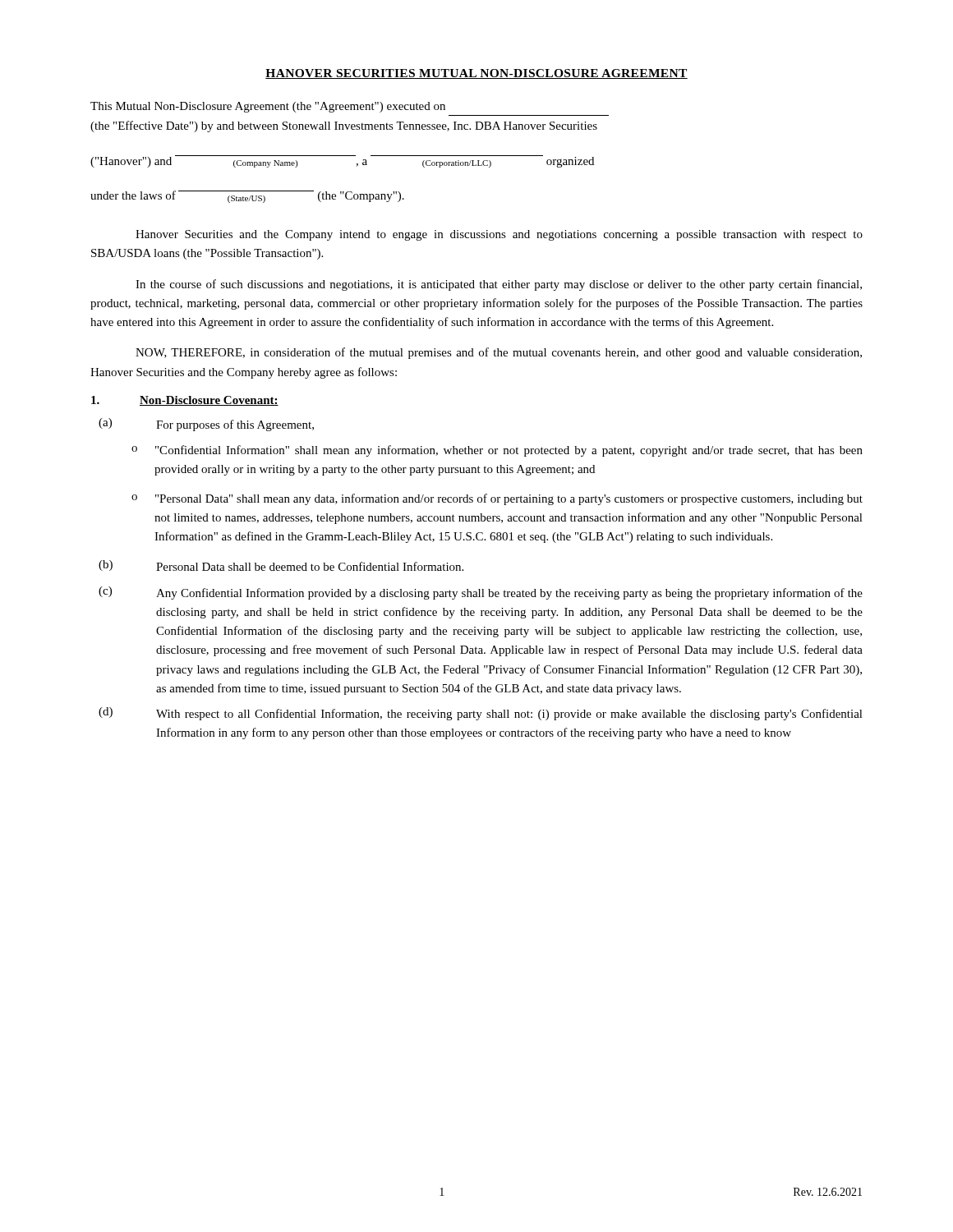The image size is (953, 1232).
Task: Select the passage starting "This Mutual Non-Disclosure Agreement"
Action: click(x=476, y=150)
